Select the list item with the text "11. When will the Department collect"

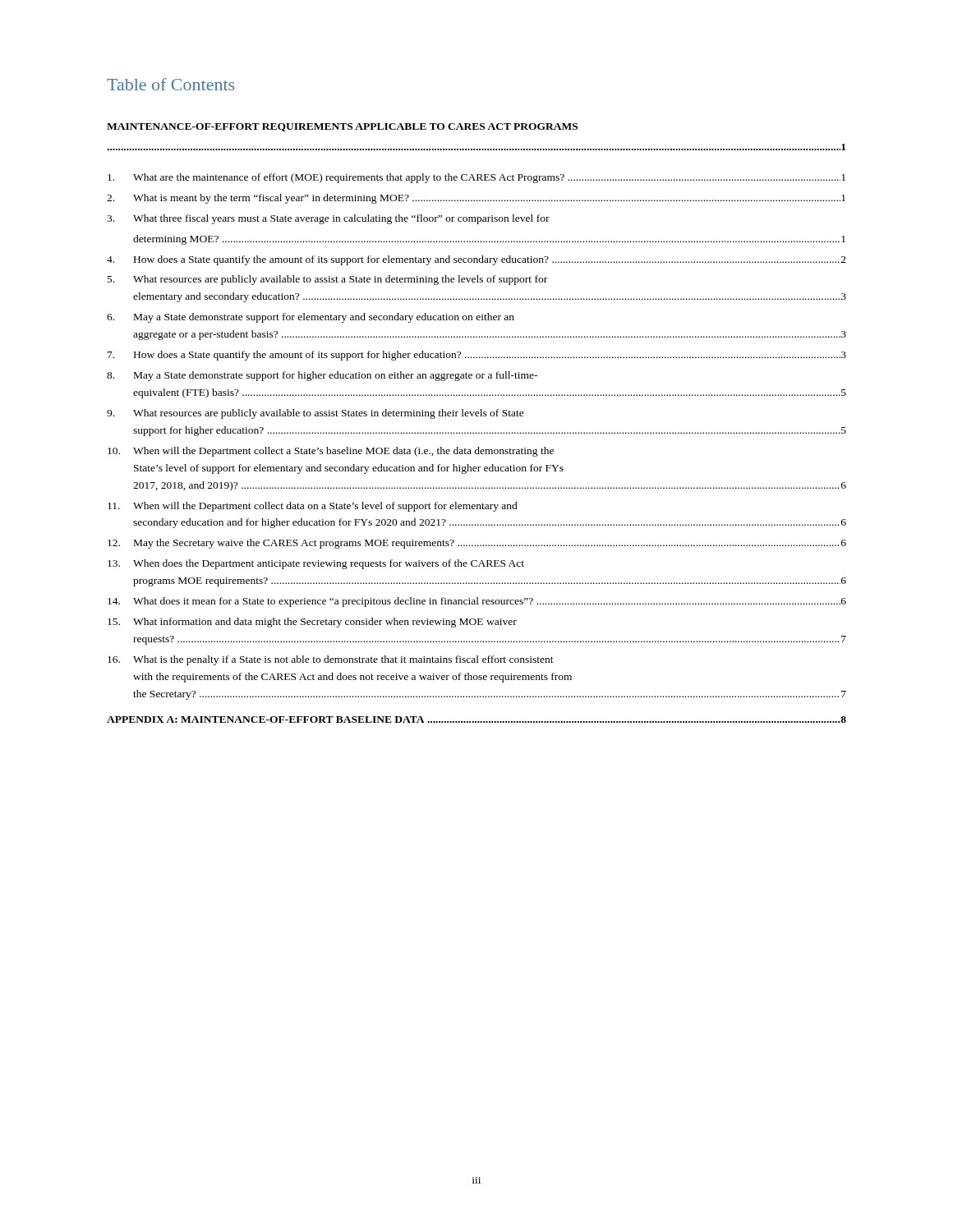(x=476, y=515)
